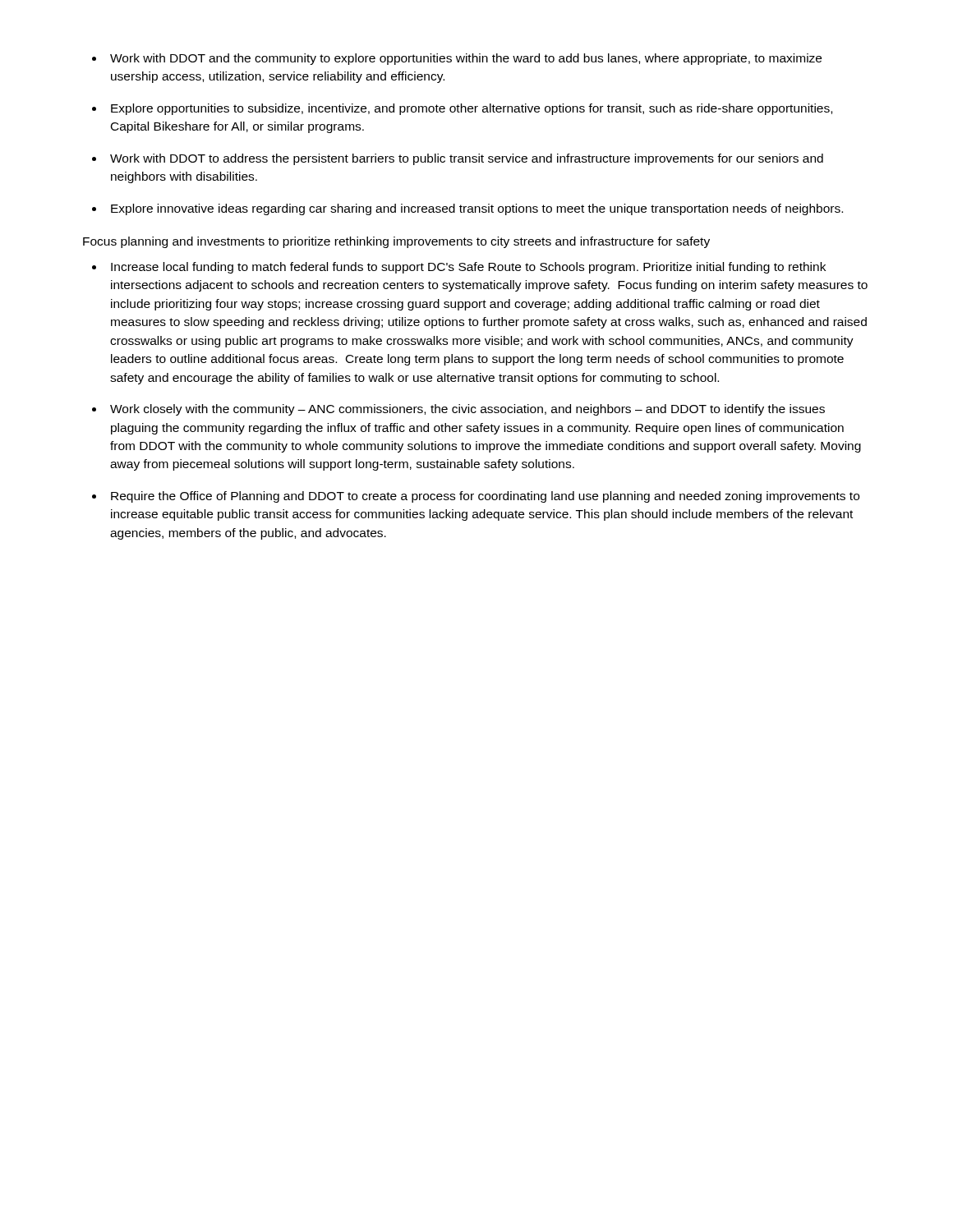The width and height of the screenshot is (953, 1232).
Task: Click on the list item containing "Work with DDOT to address the persistent barriers"
Action: pyautogui.click(x=488, y=168)
